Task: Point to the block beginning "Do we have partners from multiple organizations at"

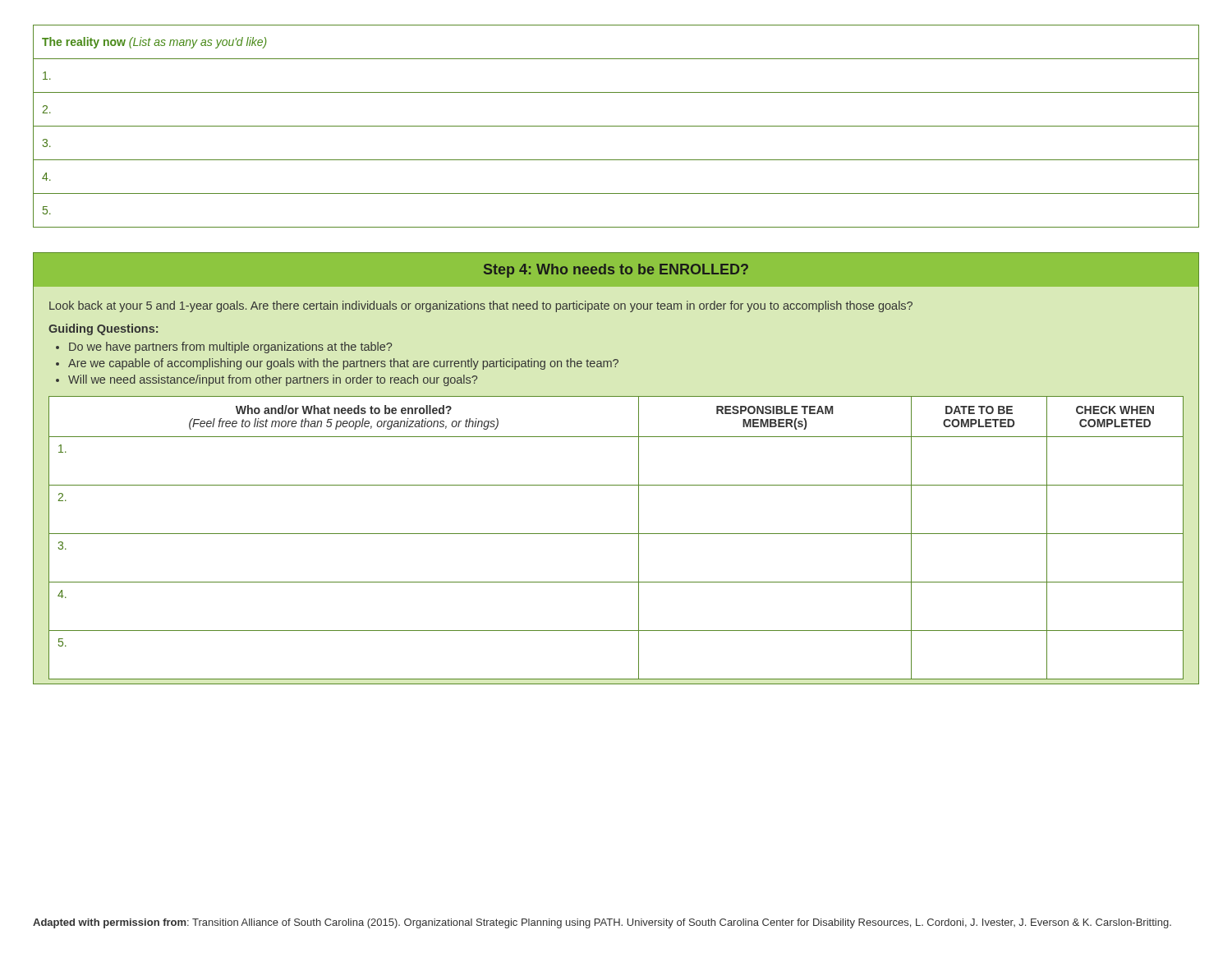Action: pyautogui.click(x=230, y=347)
